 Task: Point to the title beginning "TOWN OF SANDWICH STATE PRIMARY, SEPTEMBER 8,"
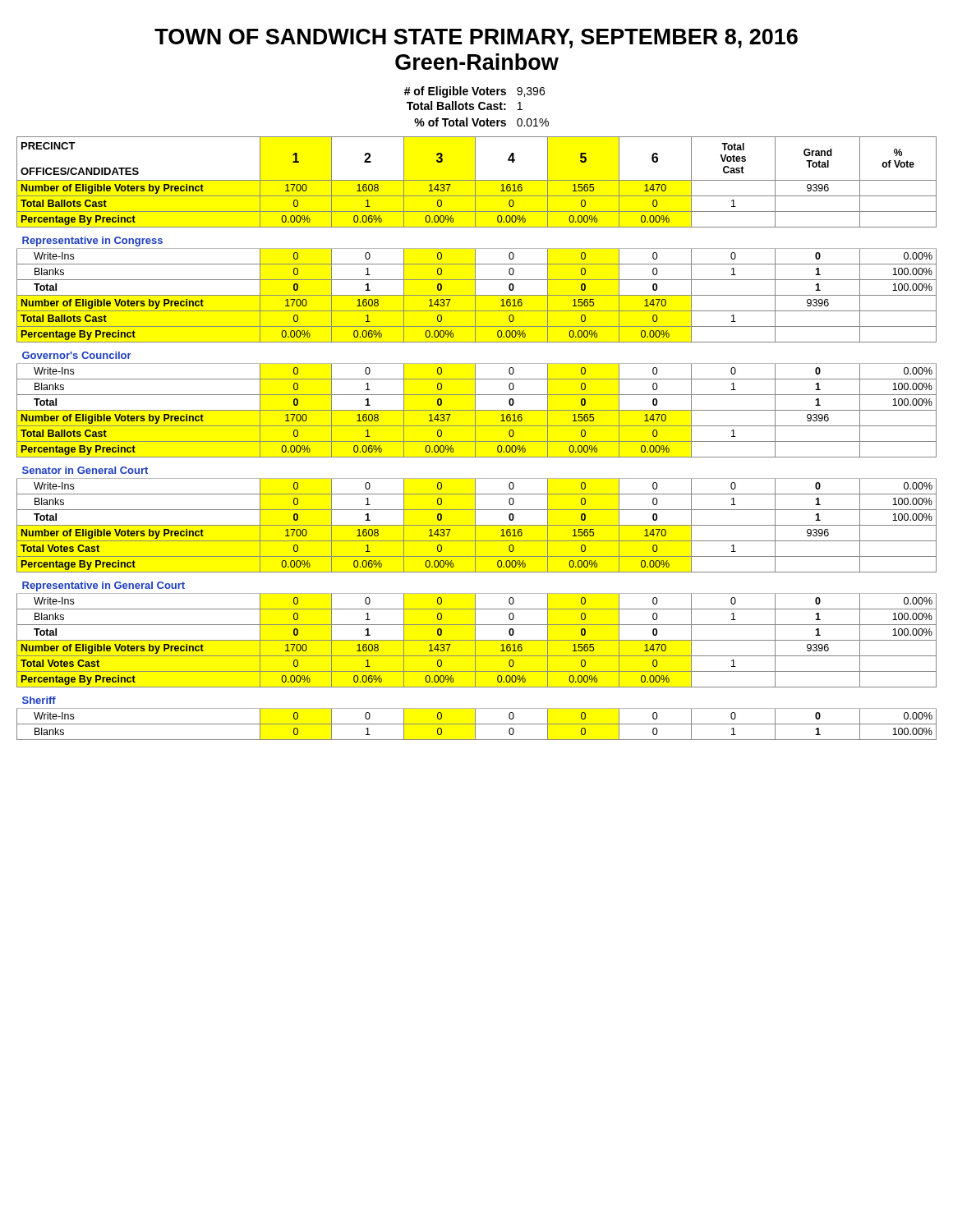(476, 50)
